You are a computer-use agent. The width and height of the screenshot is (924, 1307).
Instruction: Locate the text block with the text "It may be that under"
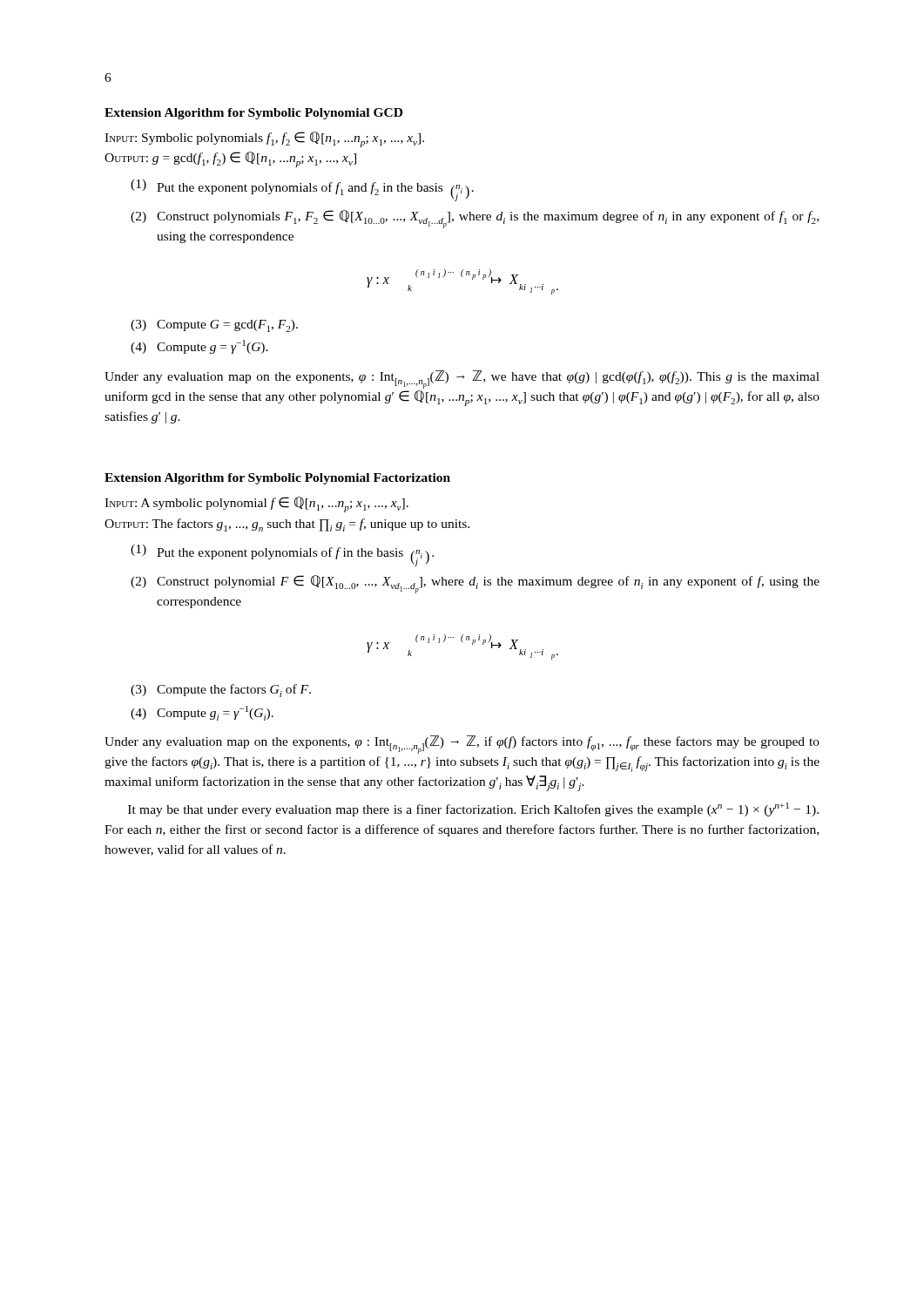[x=462, y=828]
